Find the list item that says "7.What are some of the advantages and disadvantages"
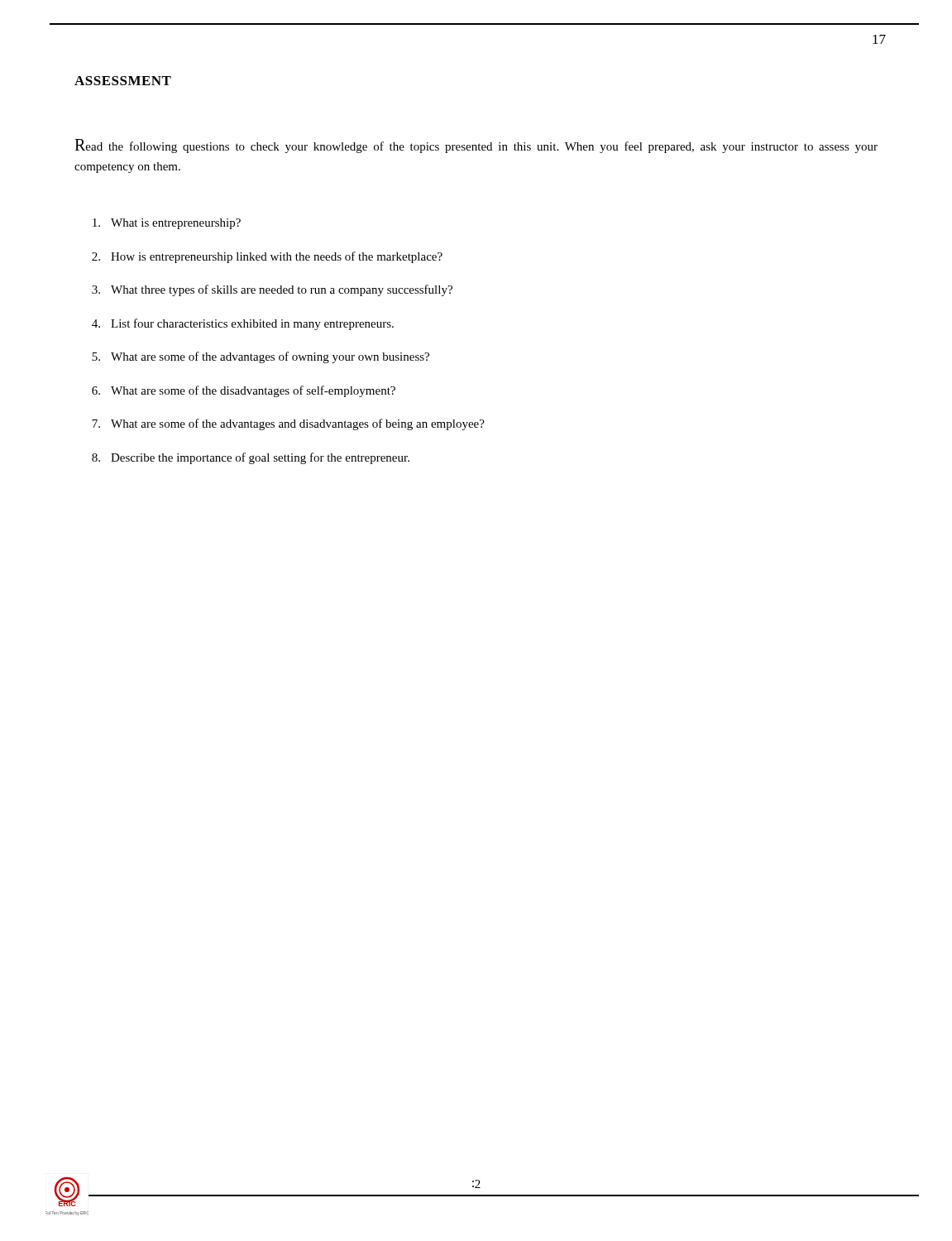Image resolution: width=952 pixels, height=1241 pixels. (x=280, y=424)
